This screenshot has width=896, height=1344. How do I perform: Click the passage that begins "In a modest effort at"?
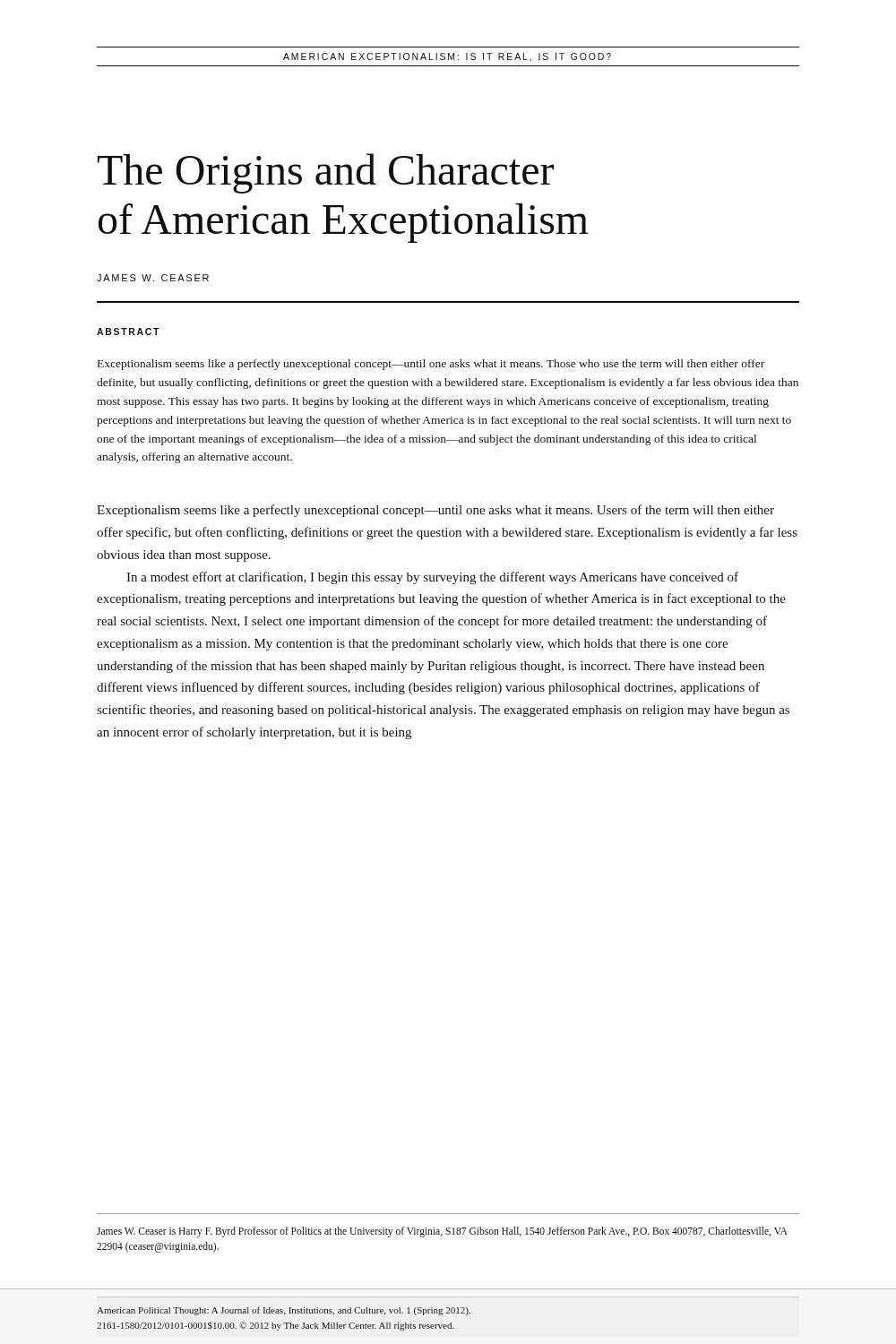(448, 655)
